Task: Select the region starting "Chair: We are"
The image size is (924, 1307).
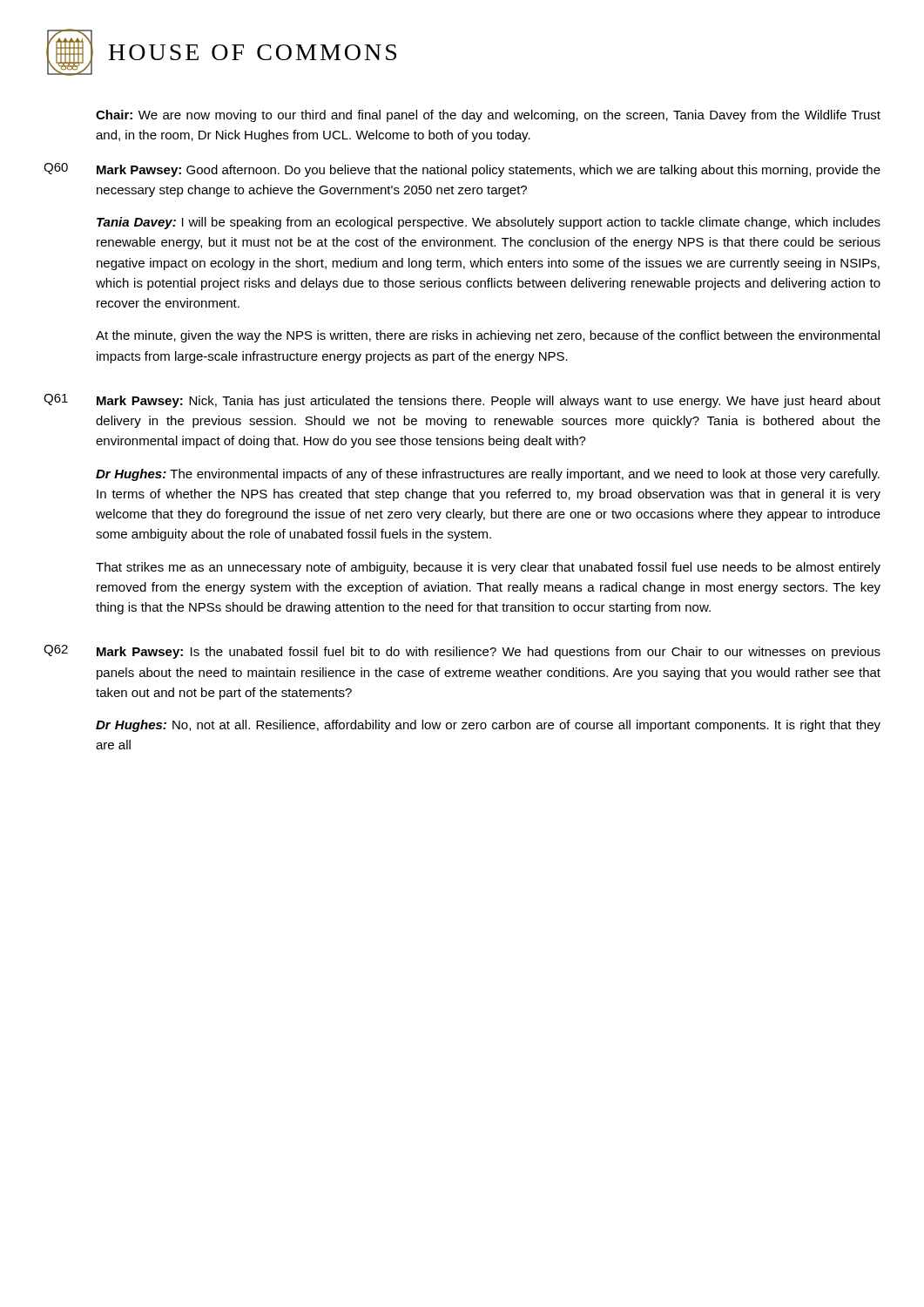Action: pos(488,125)
